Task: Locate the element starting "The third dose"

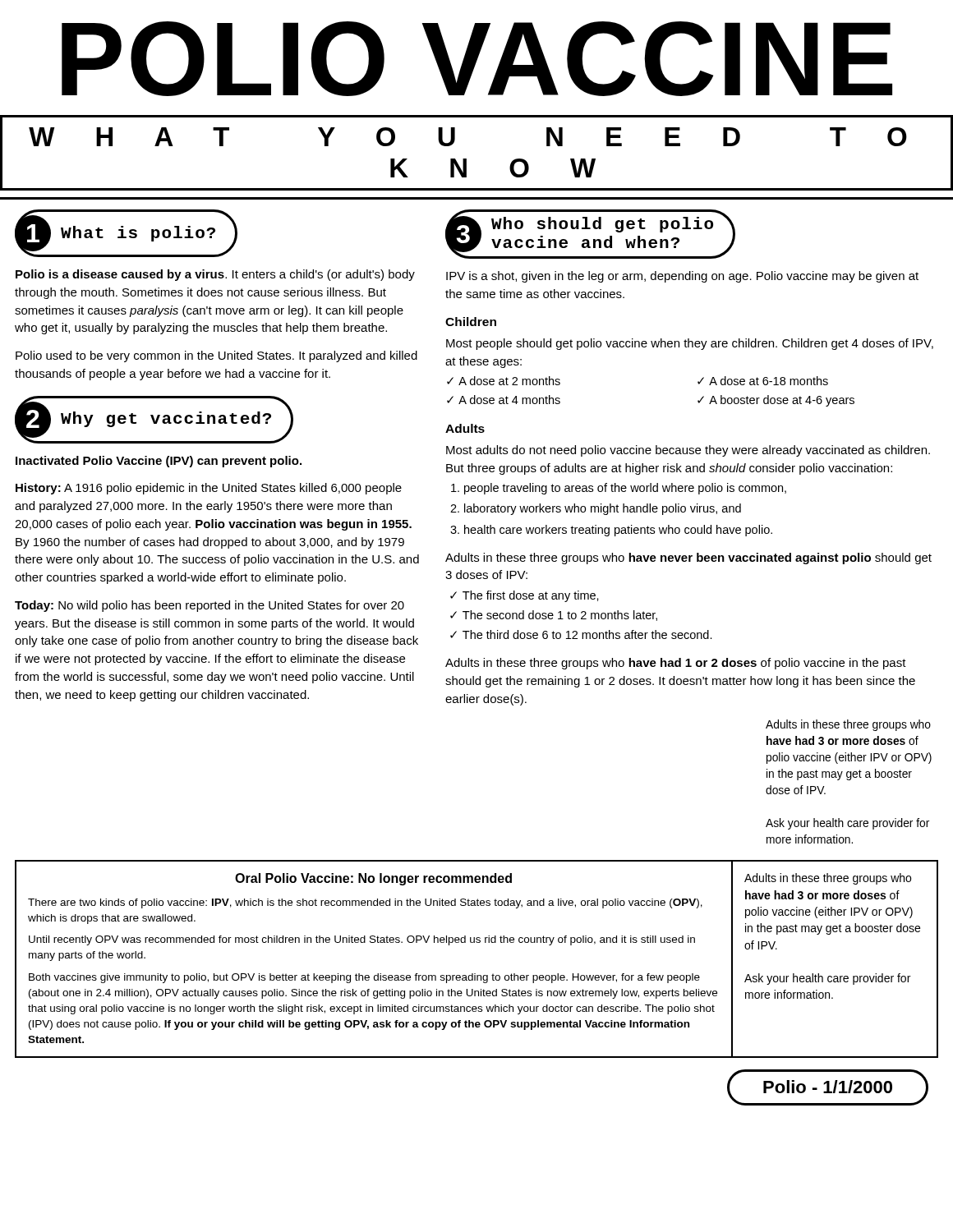Action: pyautogui.click(x=588, y=635)
